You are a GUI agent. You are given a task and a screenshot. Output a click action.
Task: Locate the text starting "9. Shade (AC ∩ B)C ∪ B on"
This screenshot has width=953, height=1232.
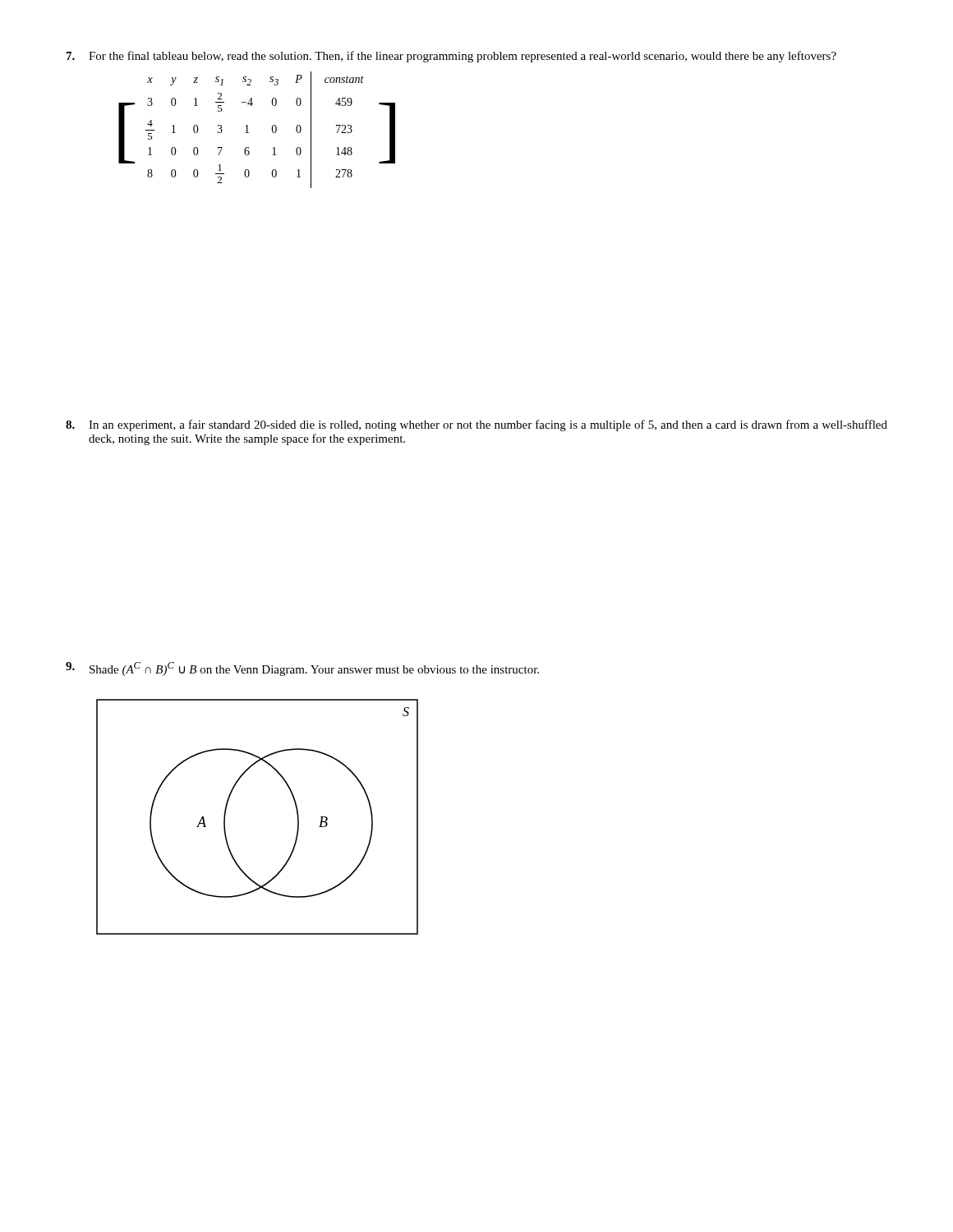(476, 804)
